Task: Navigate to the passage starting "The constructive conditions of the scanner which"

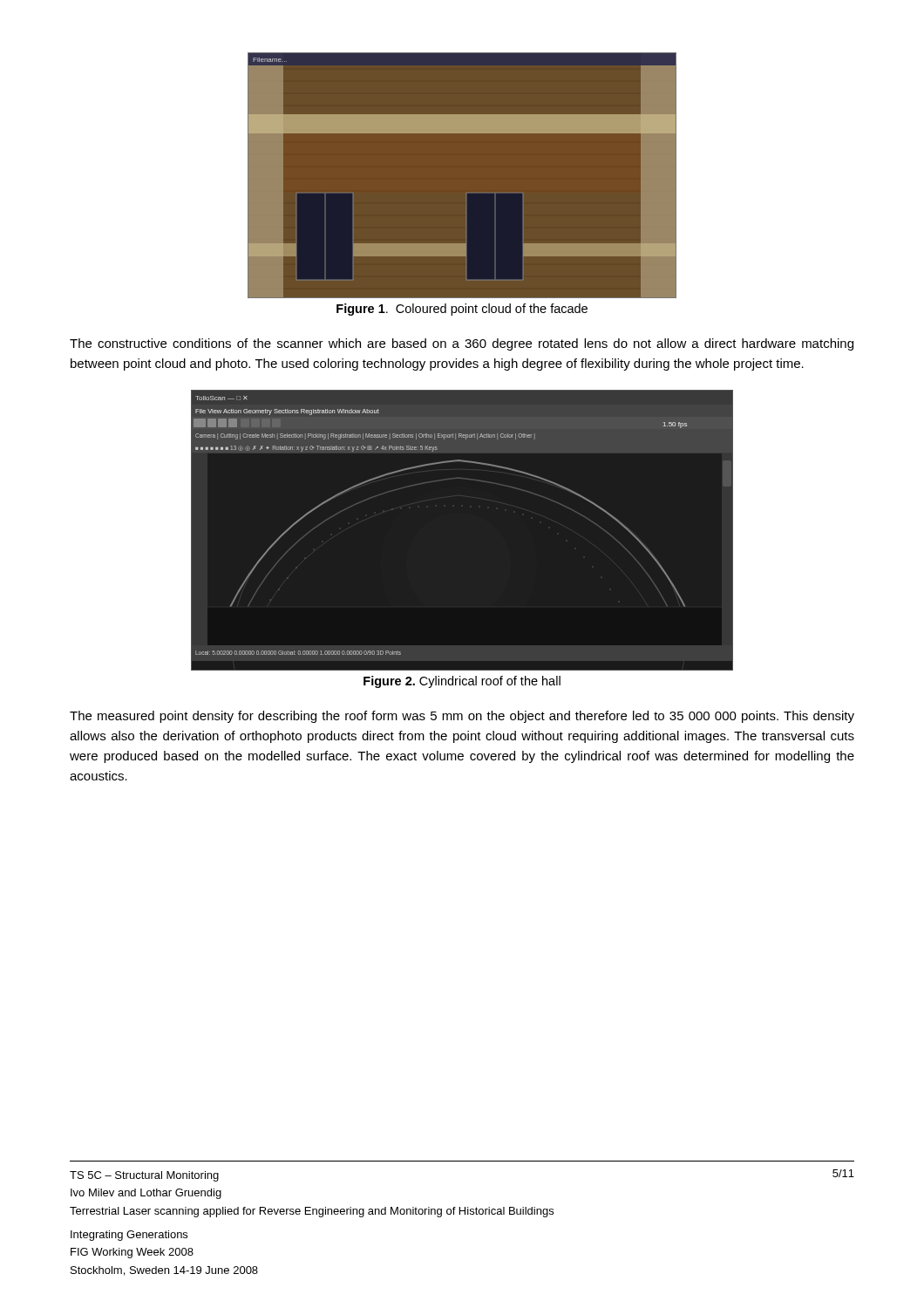Action: (x=462, y=353)
